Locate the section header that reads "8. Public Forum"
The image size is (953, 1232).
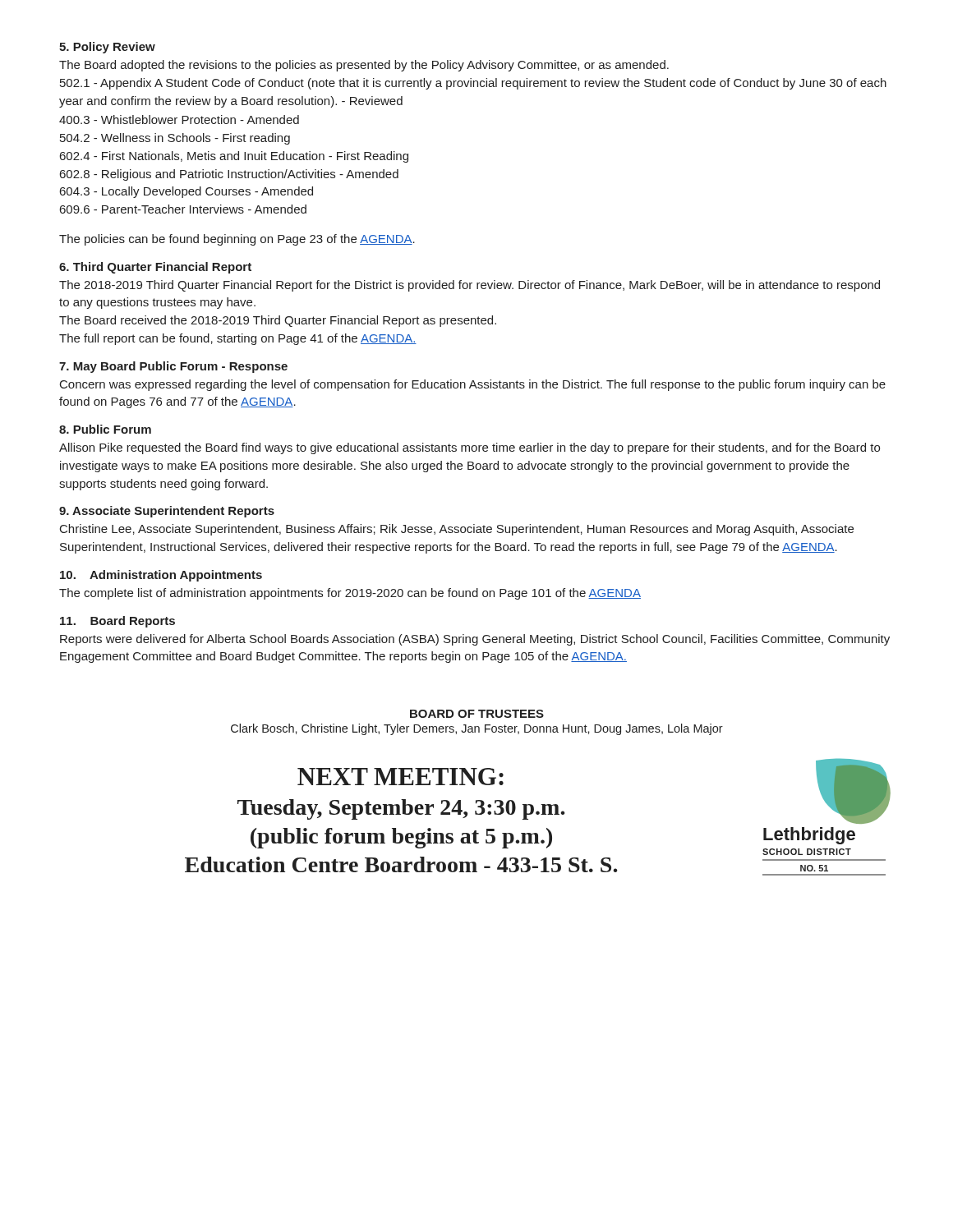(x=105, y=429)
